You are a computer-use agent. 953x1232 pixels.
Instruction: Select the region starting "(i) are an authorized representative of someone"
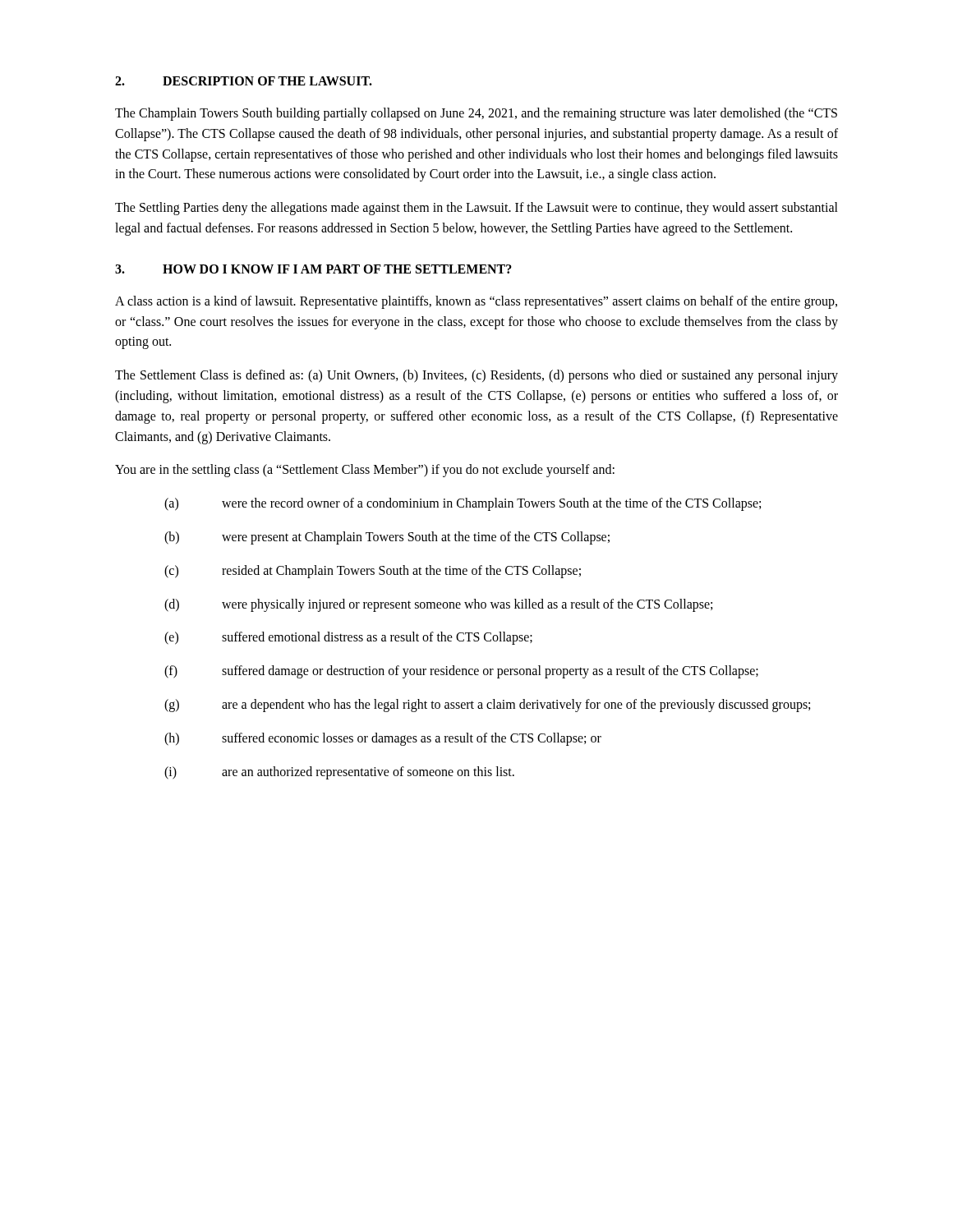(x=501, y=772)
